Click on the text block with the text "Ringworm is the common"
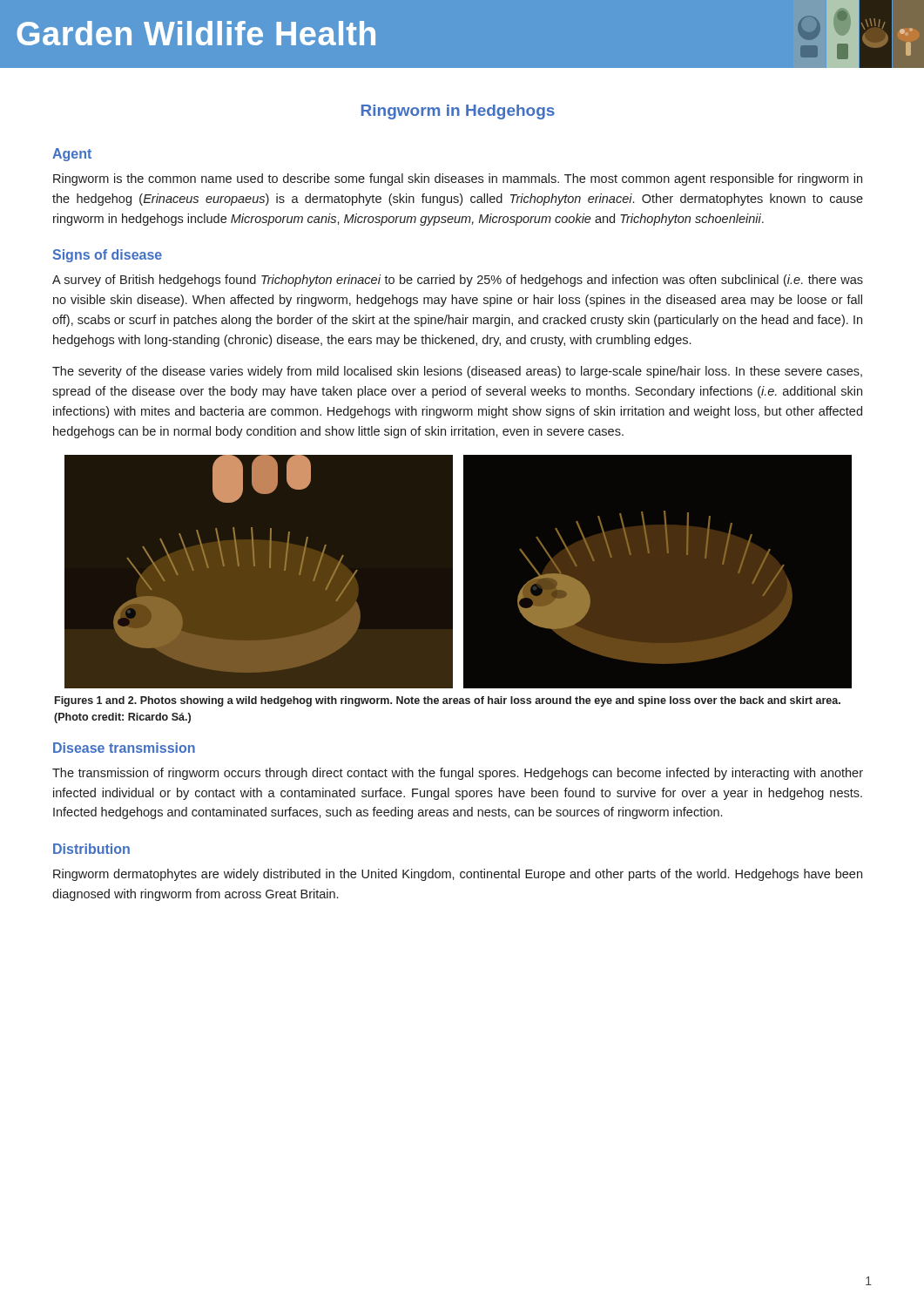Viewport: 924px width, 1307px height. pos(458,198)
